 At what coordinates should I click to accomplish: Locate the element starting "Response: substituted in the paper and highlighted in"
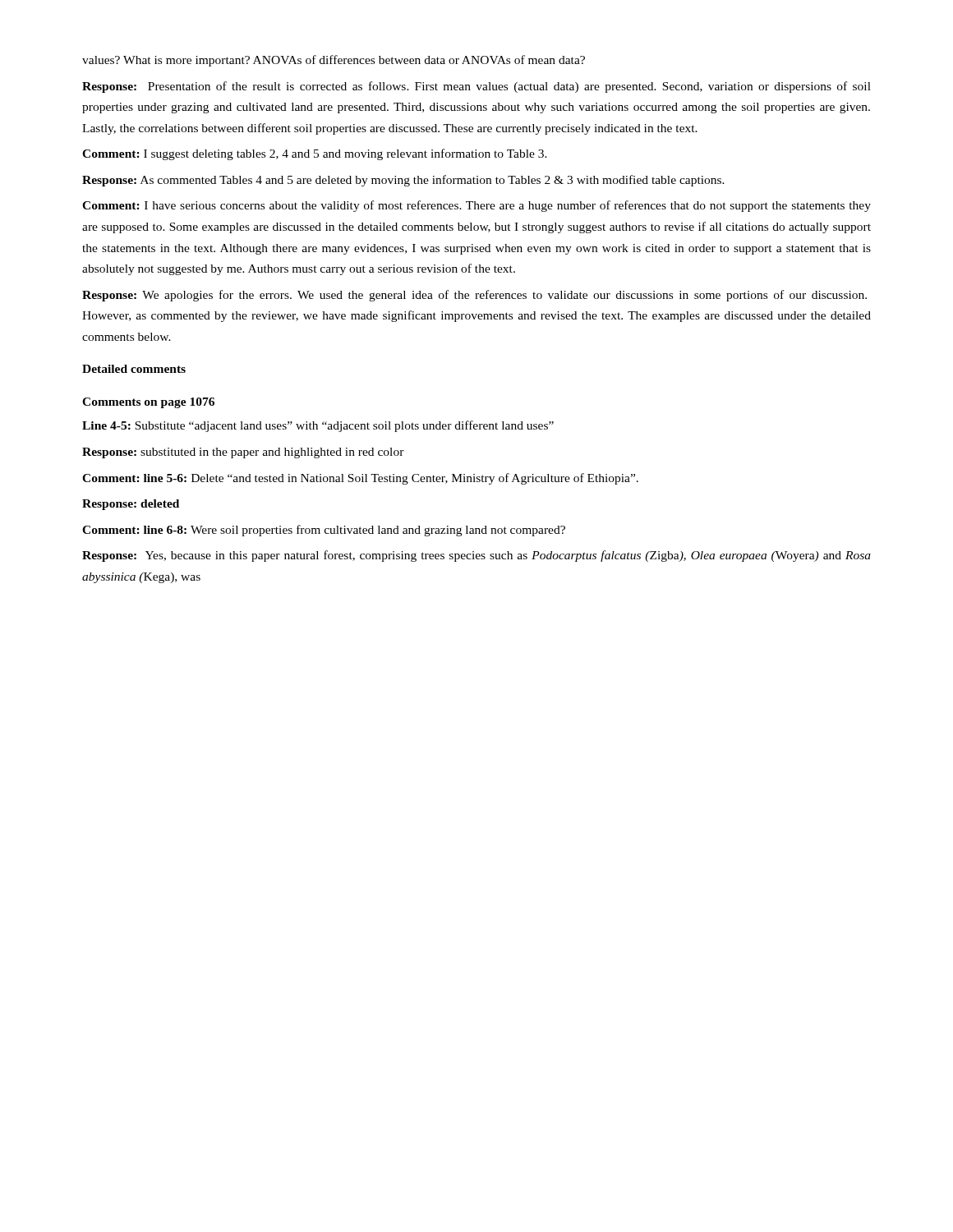point(243,453)
